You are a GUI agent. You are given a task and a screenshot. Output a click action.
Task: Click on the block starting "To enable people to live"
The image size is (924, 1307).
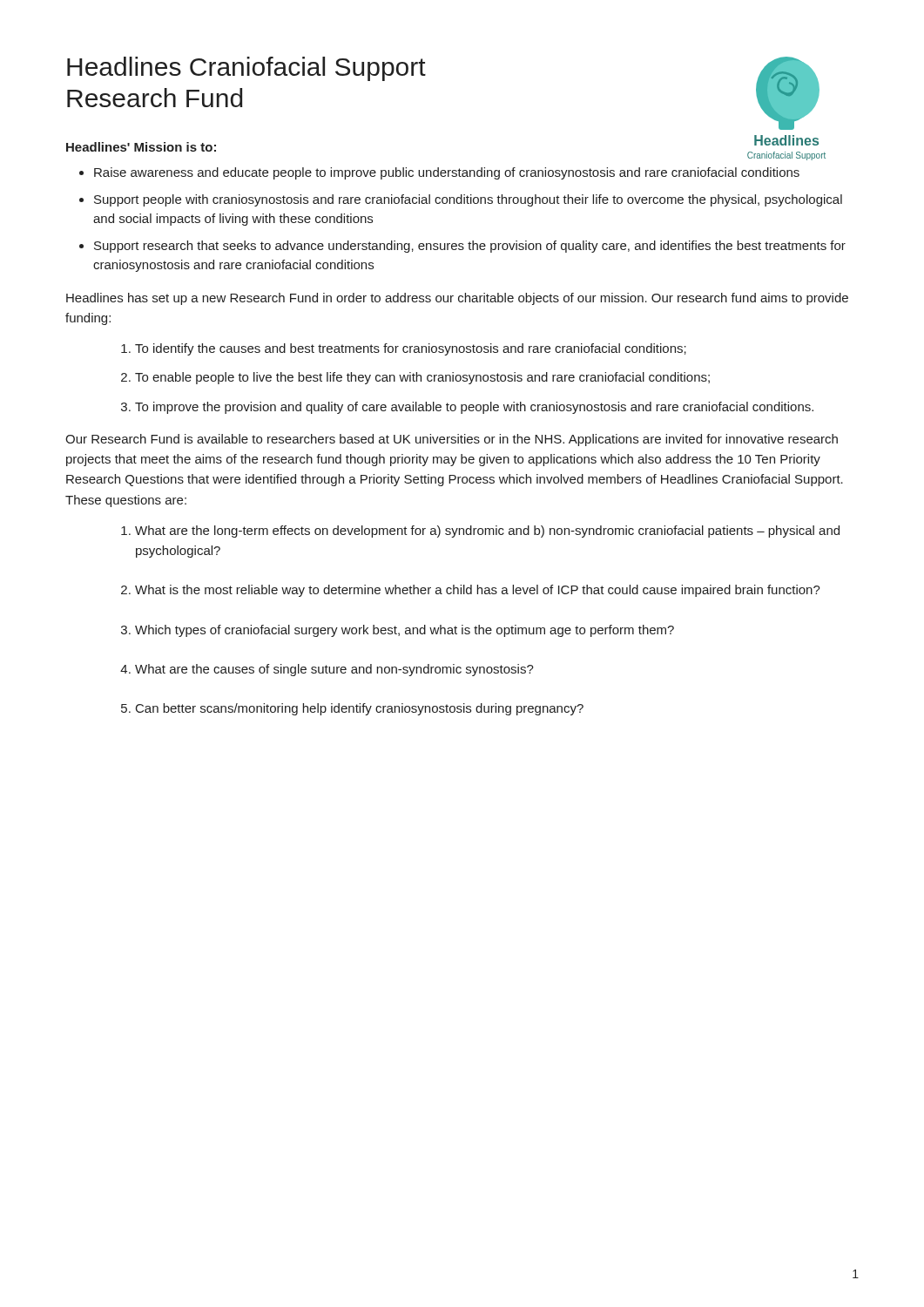click(x=423, y=377)
